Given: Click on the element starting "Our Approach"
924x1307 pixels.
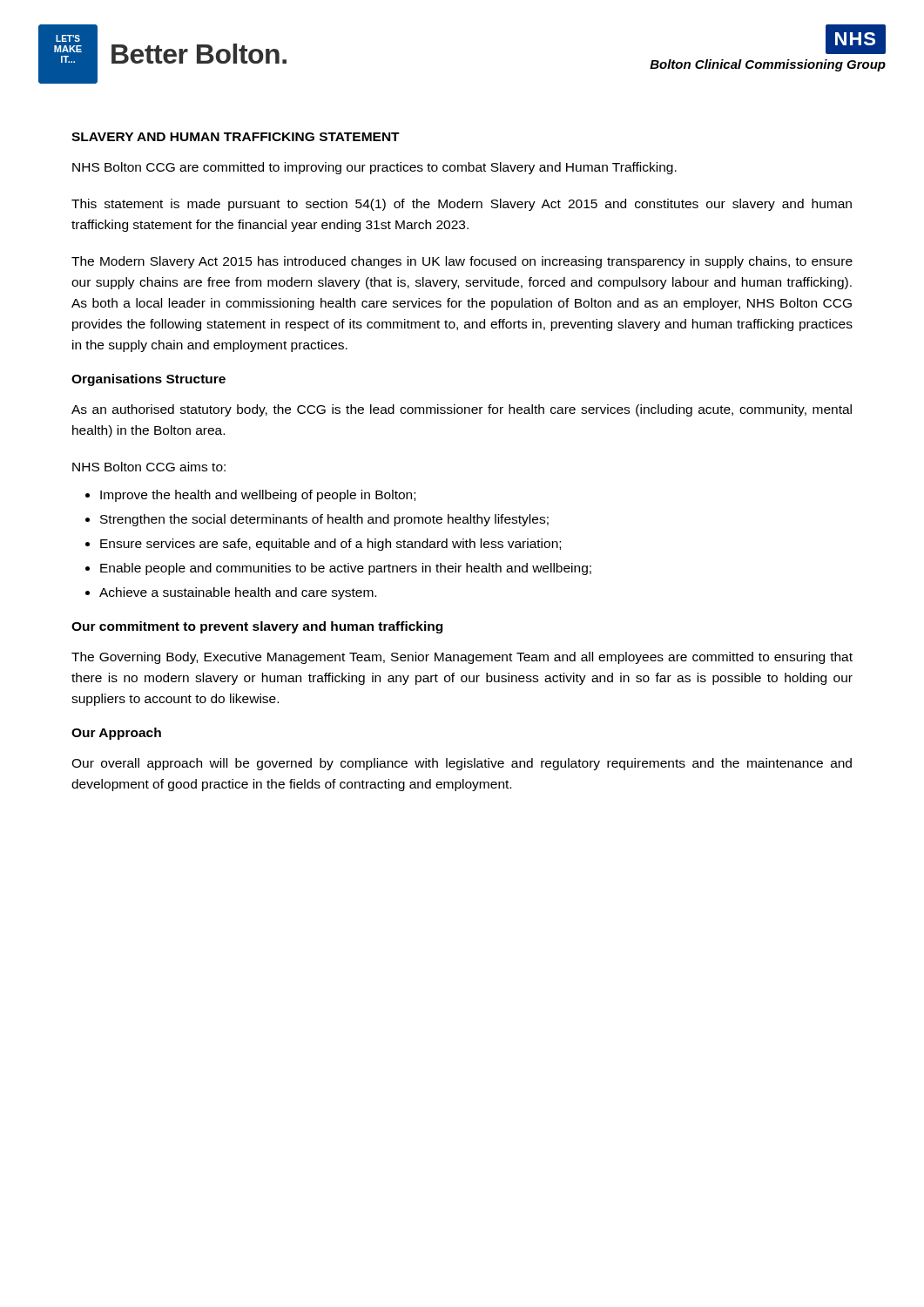Looking at the screenshot, I should pyautogui.click(x=117, y=733).
